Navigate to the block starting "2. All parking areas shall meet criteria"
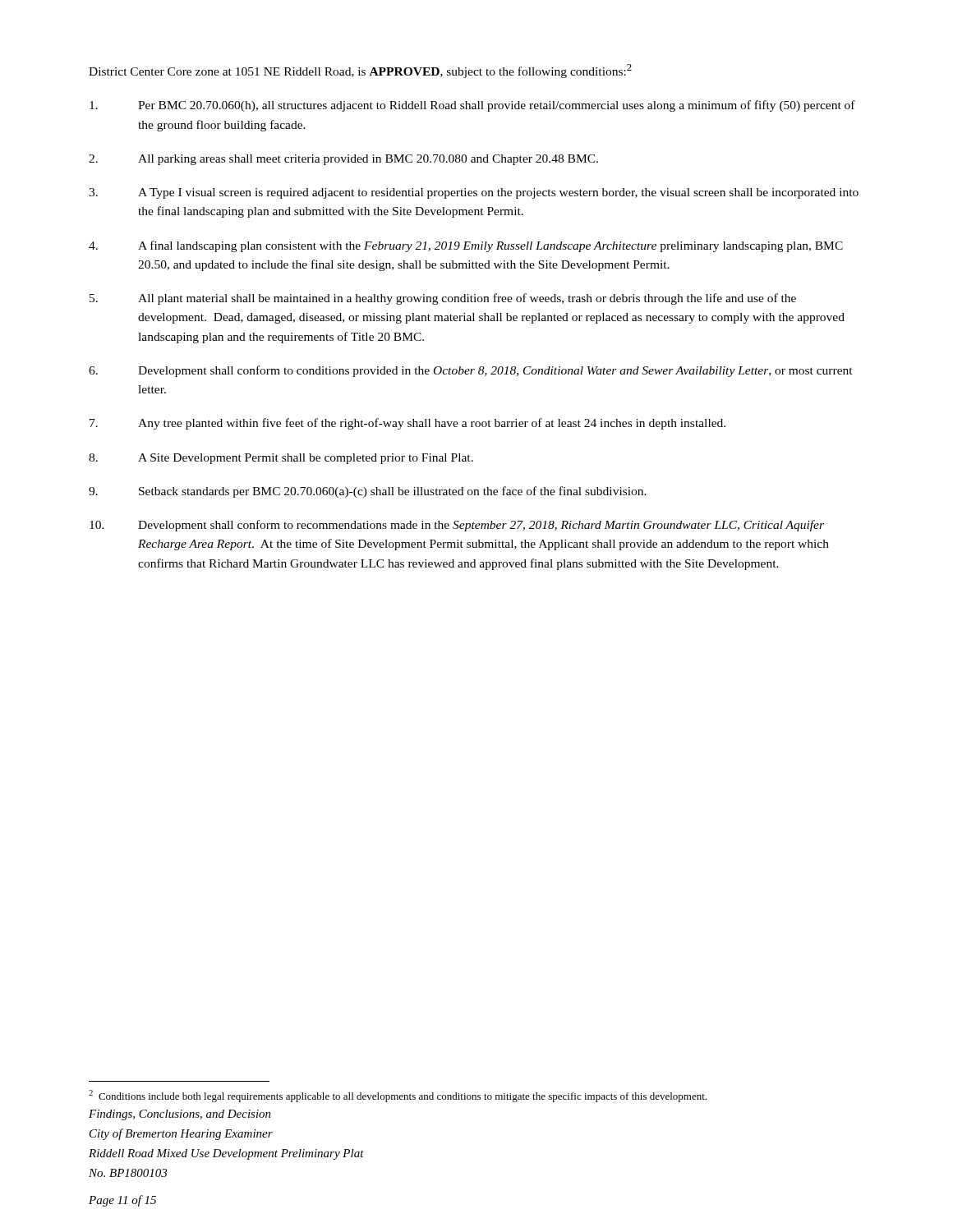 coord(476,158)
